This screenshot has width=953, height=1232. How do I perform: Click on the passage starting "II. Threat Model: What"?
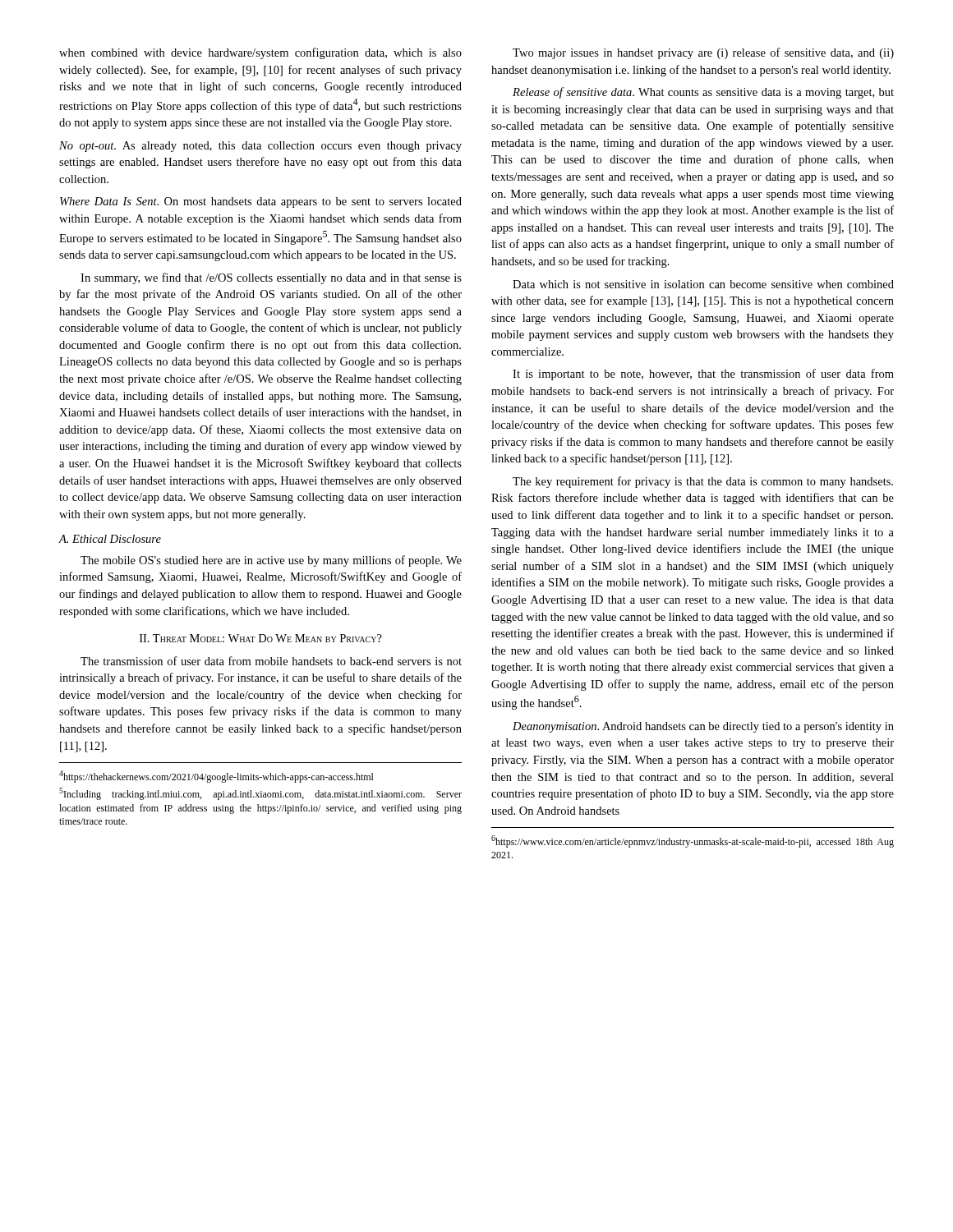click(x=260, y=639)
